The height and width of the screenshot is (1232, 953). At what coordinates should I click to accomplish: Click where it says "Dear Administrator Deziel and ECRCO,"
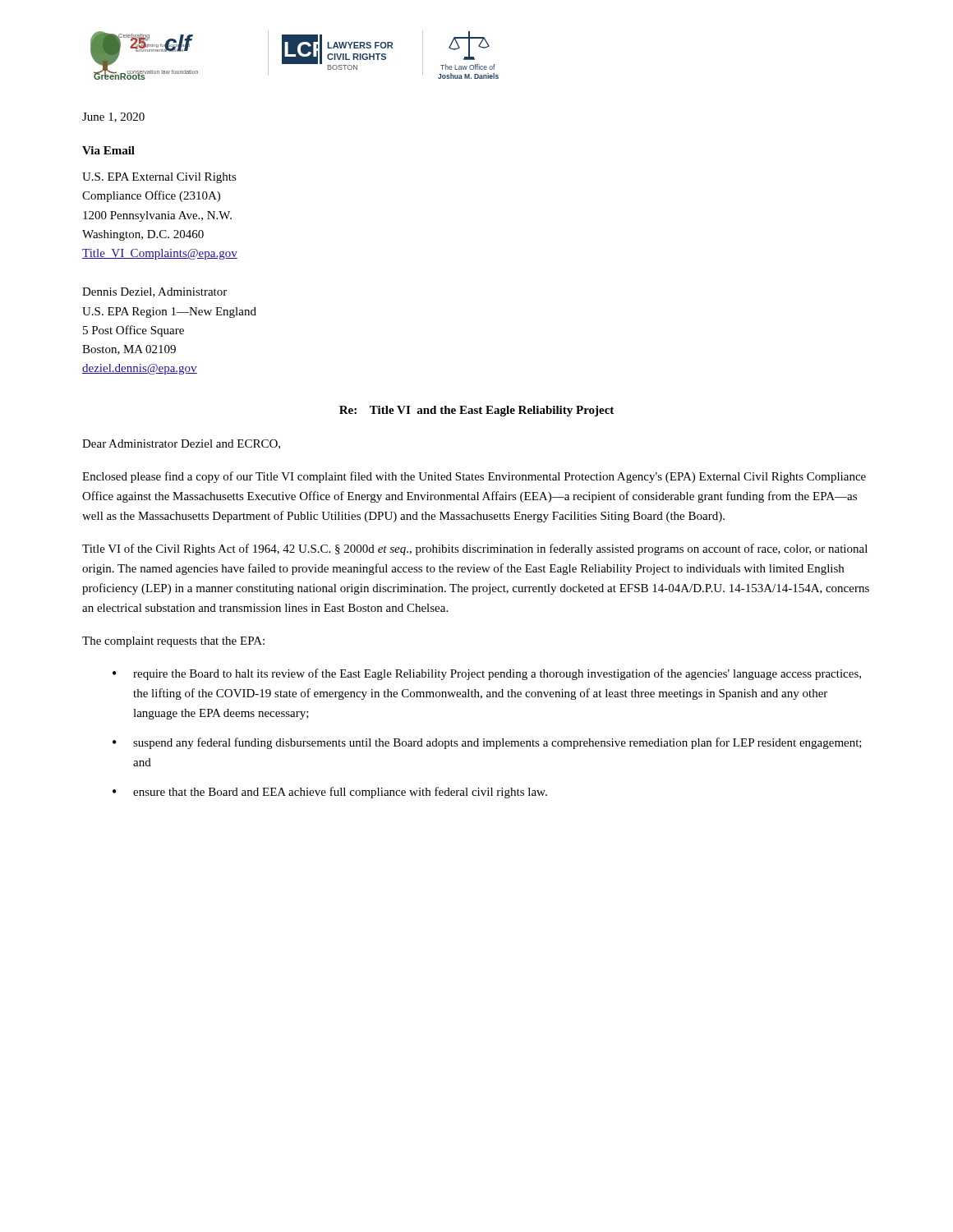tap(182, 443)
